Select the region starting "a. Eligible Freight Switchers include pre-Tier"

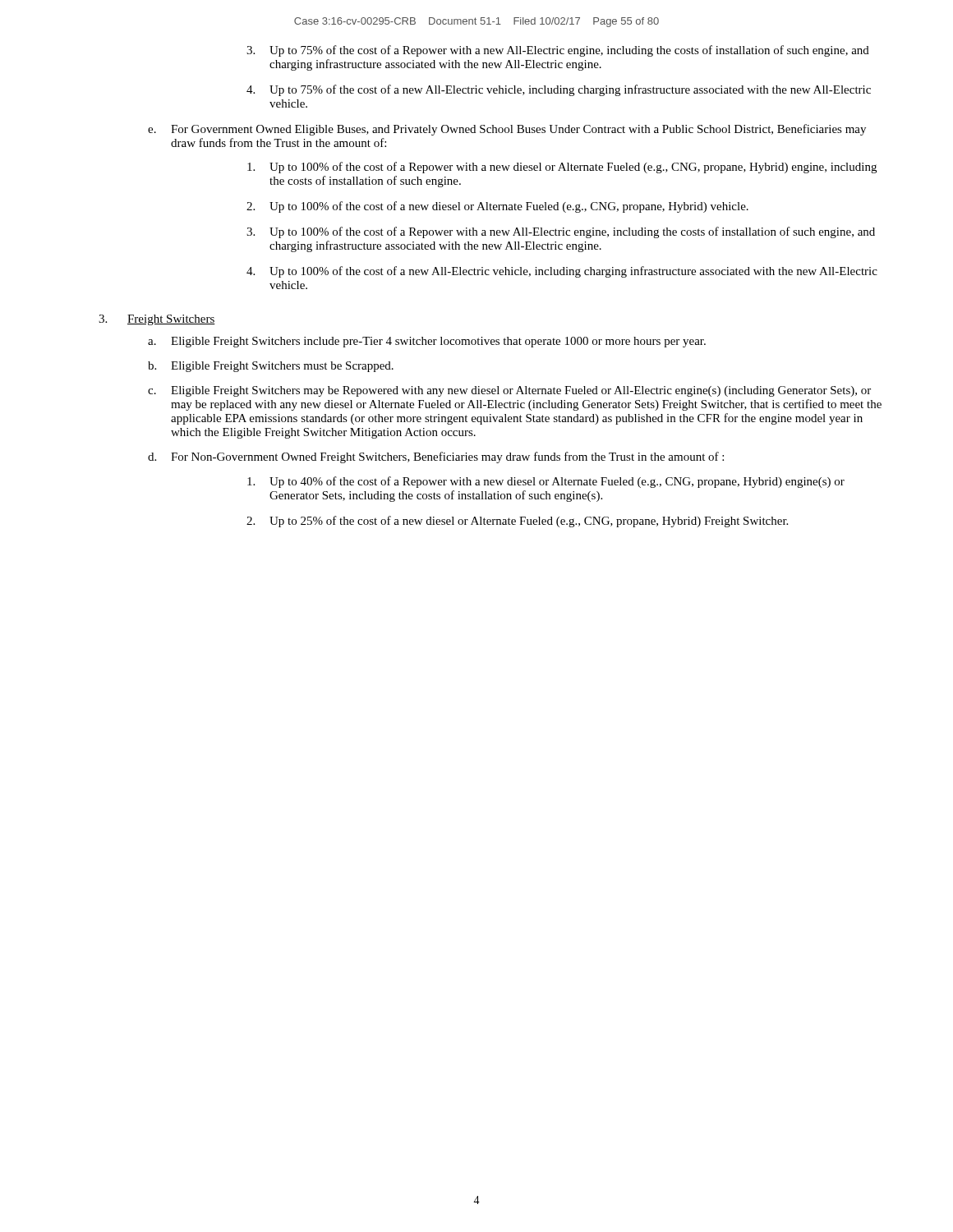pos(518,341)
